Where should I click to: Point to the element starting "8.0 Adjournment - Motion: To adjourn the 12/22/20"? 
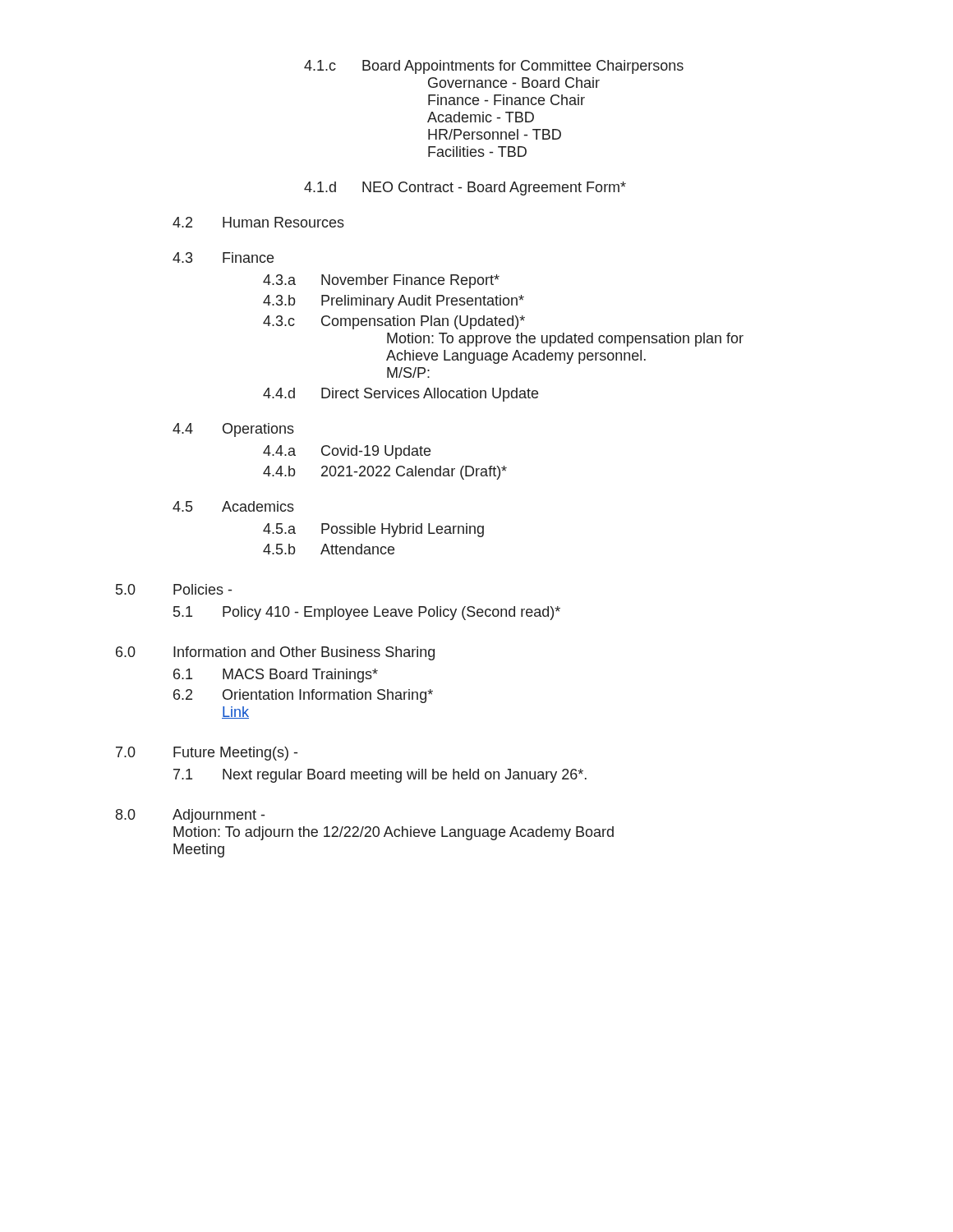365,832
